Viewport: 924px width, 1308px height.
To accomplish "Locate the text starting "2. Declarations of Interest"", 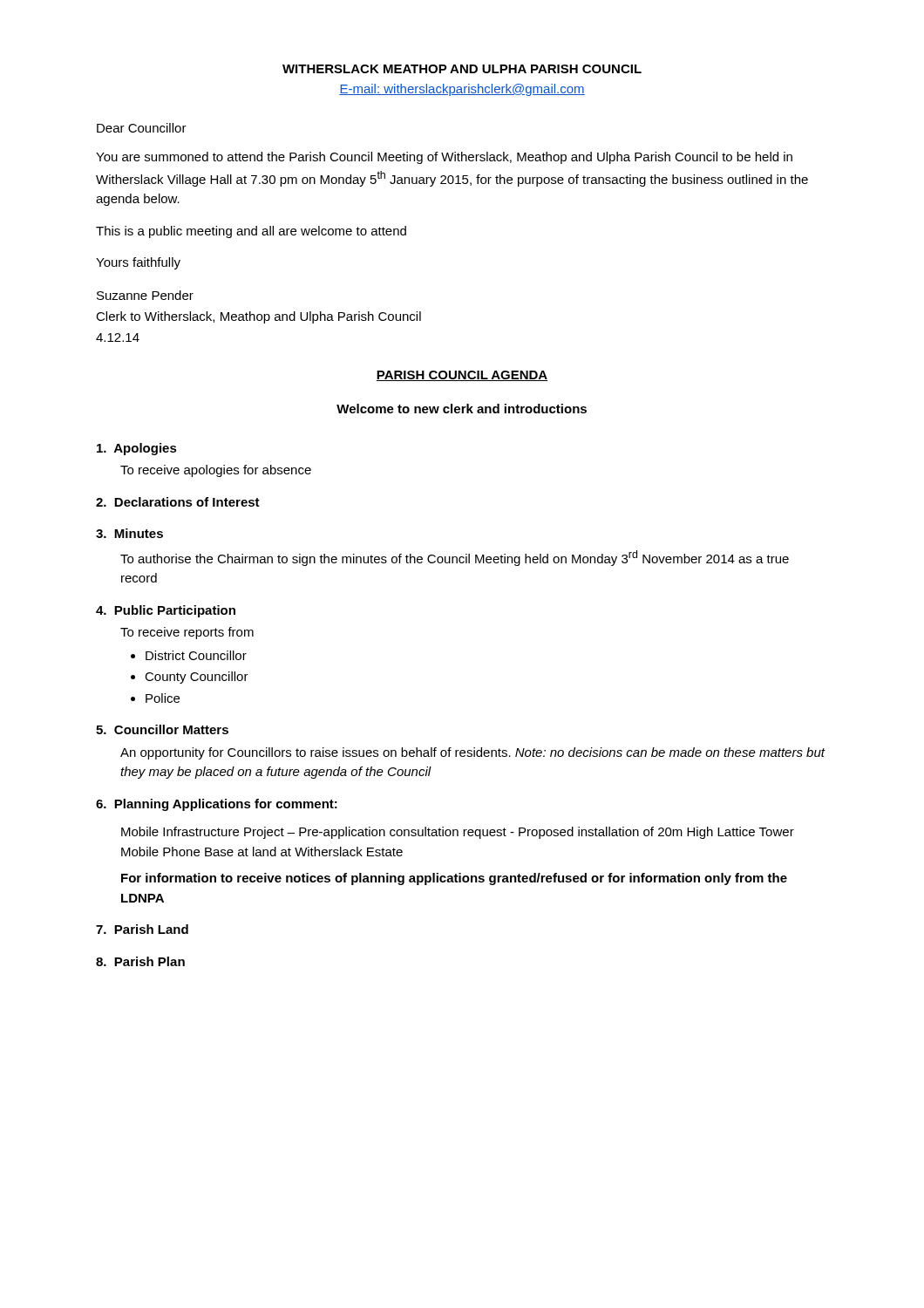I will (x=178, y=502).
